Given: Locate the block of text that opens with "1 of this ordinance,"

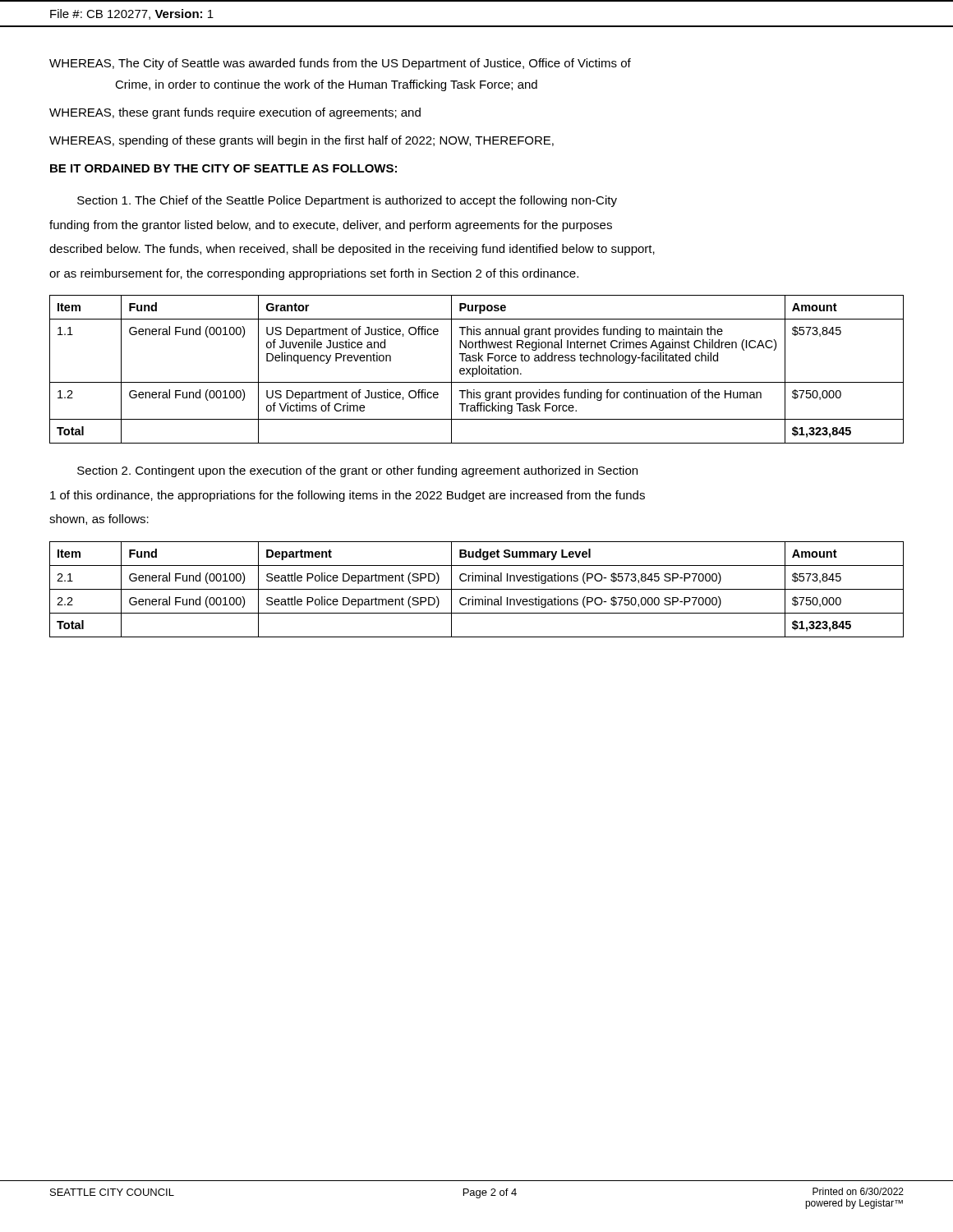Looking at the screenshot, I should click(x=347, y=494).
